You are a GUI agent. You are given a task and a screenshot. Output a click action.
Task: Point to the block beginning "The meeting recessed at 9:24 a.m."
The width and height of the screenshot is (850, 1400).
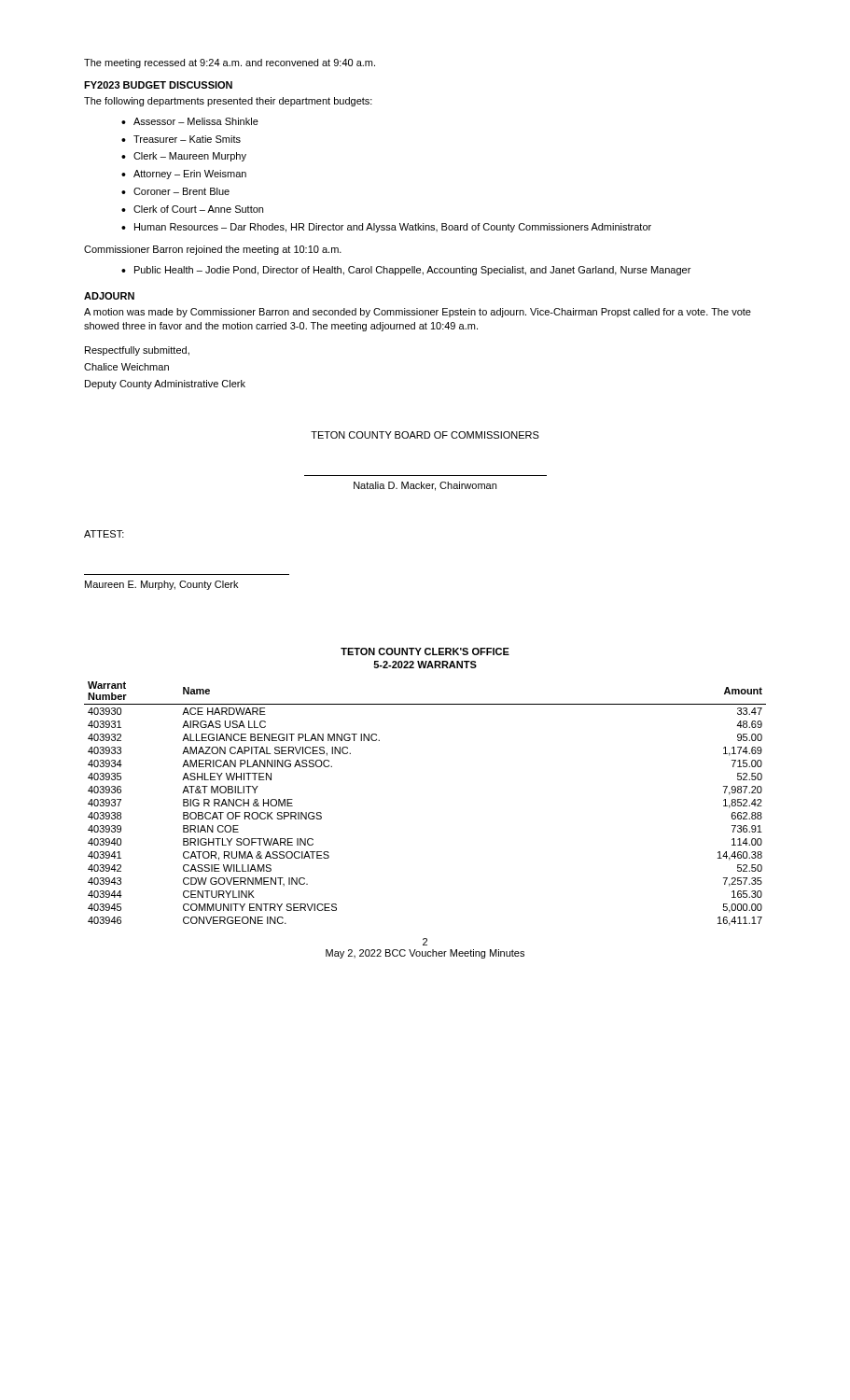point(230,63)
